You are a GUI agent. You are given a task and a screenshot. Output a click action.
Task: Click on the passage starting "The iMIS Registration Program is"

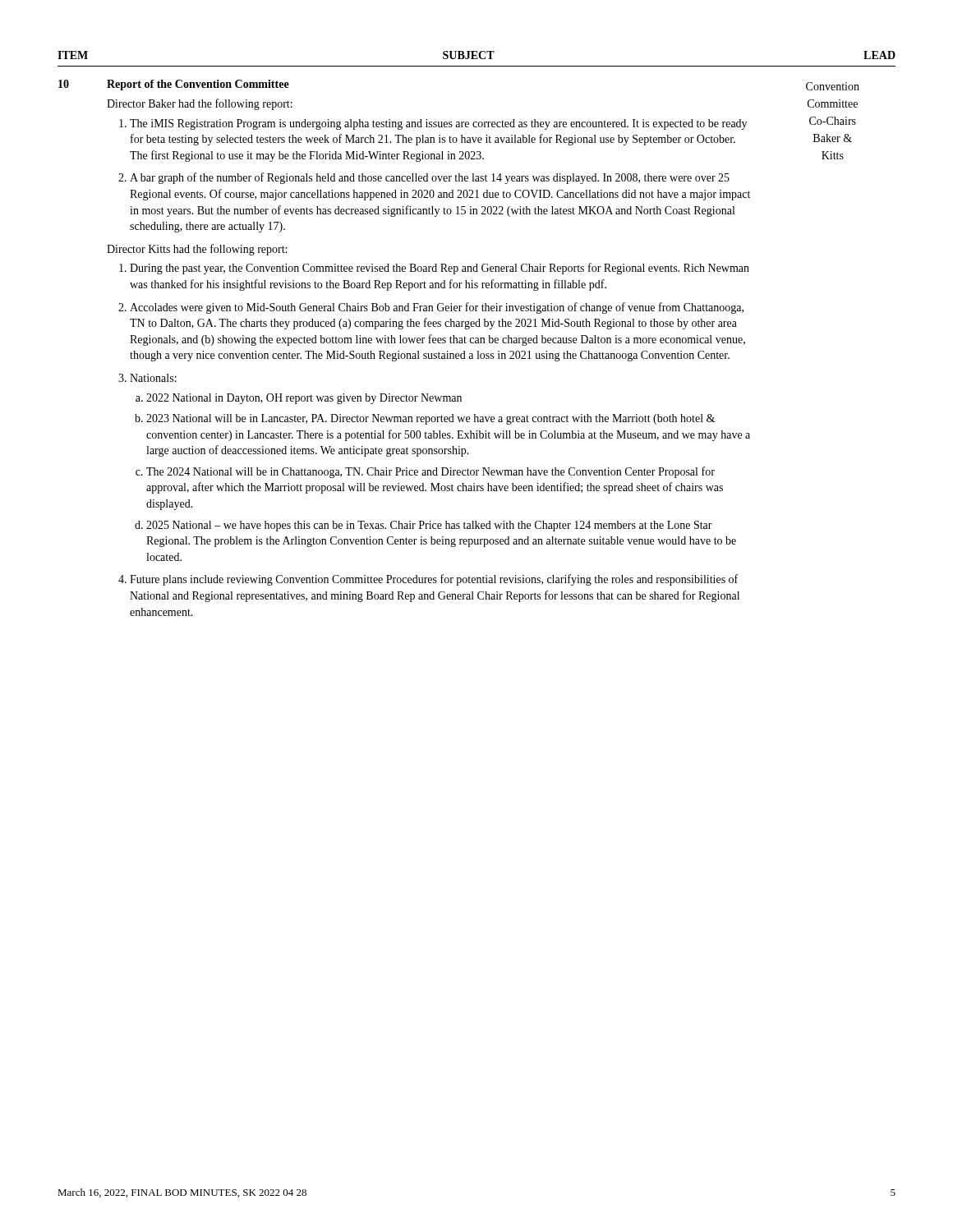point(439,139)
